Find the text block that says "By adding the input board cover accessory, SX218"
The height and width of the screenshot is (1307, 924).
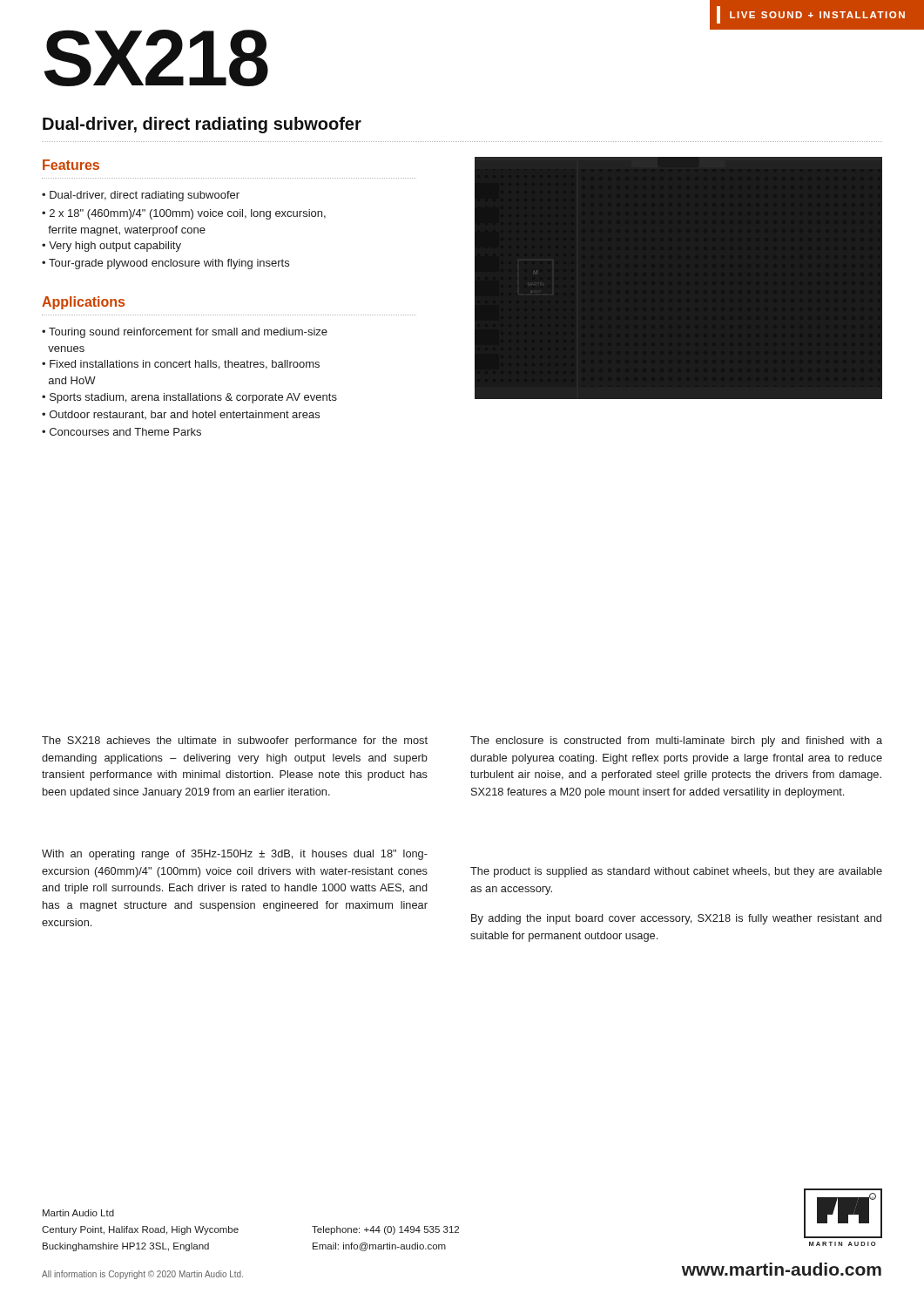(x=676, y=927)
